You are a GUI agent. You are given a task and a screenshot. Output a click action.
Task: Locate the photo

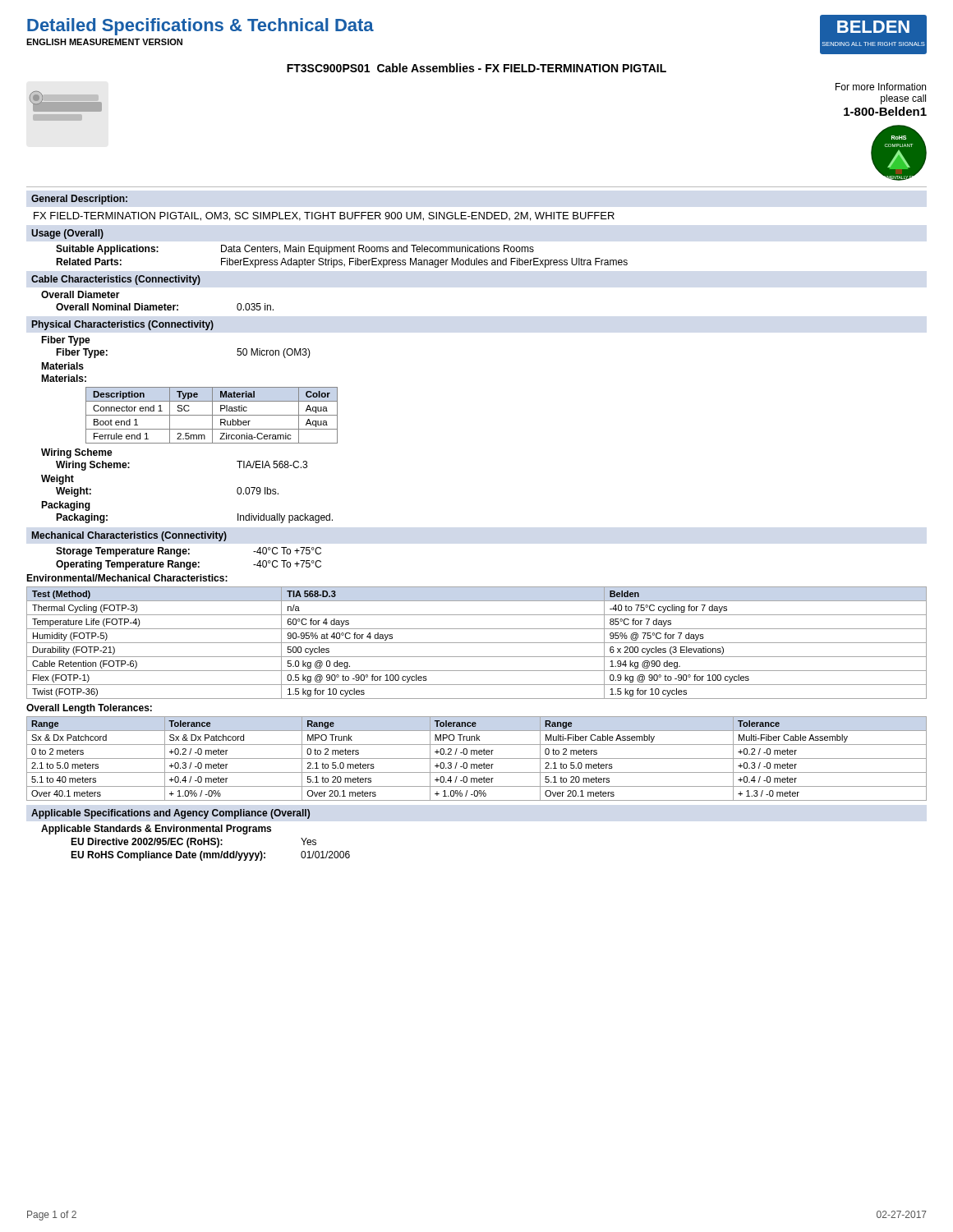67,115
